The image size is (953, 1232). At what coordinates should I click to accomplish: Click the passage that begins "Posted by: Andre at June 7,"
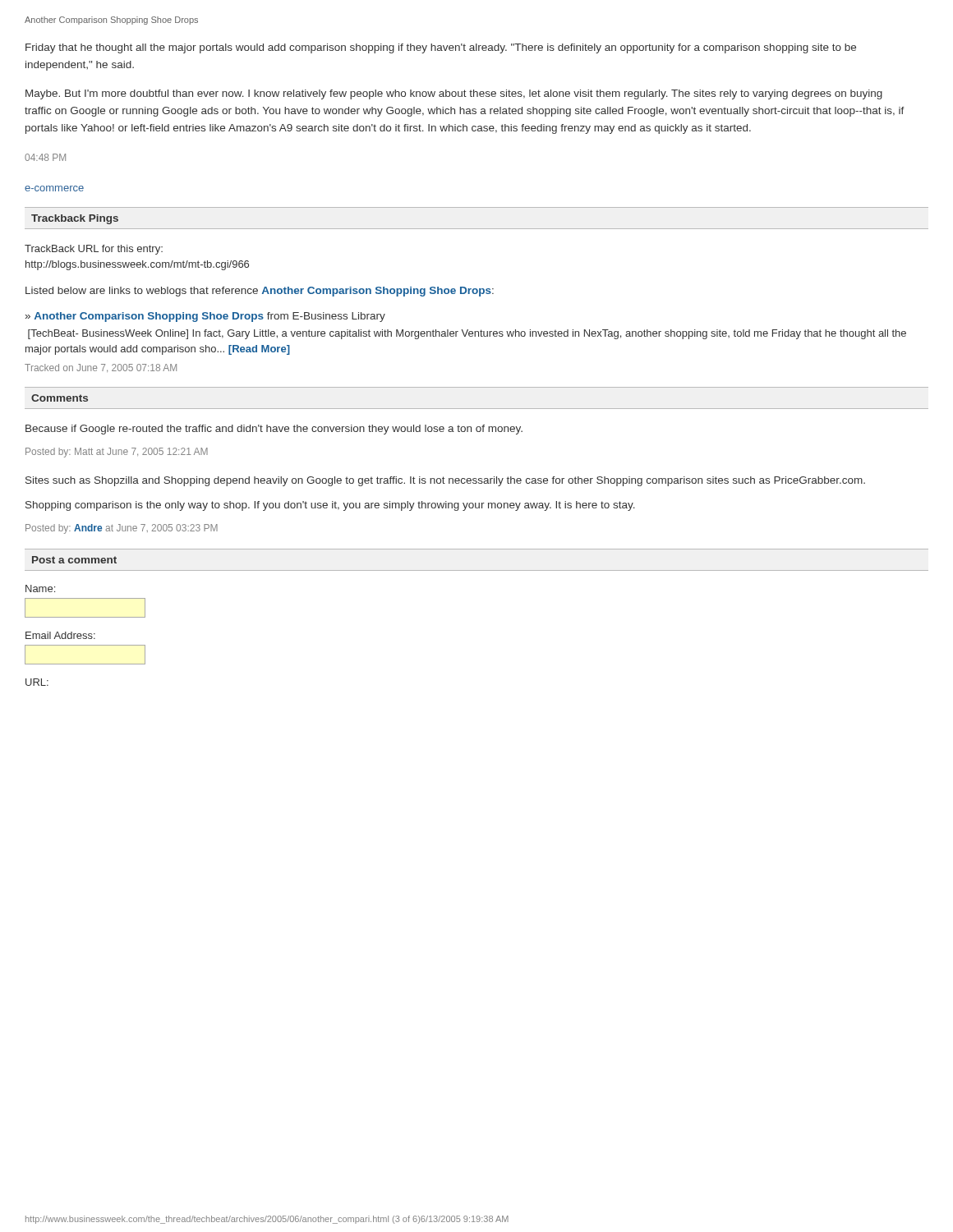point(121,528)
